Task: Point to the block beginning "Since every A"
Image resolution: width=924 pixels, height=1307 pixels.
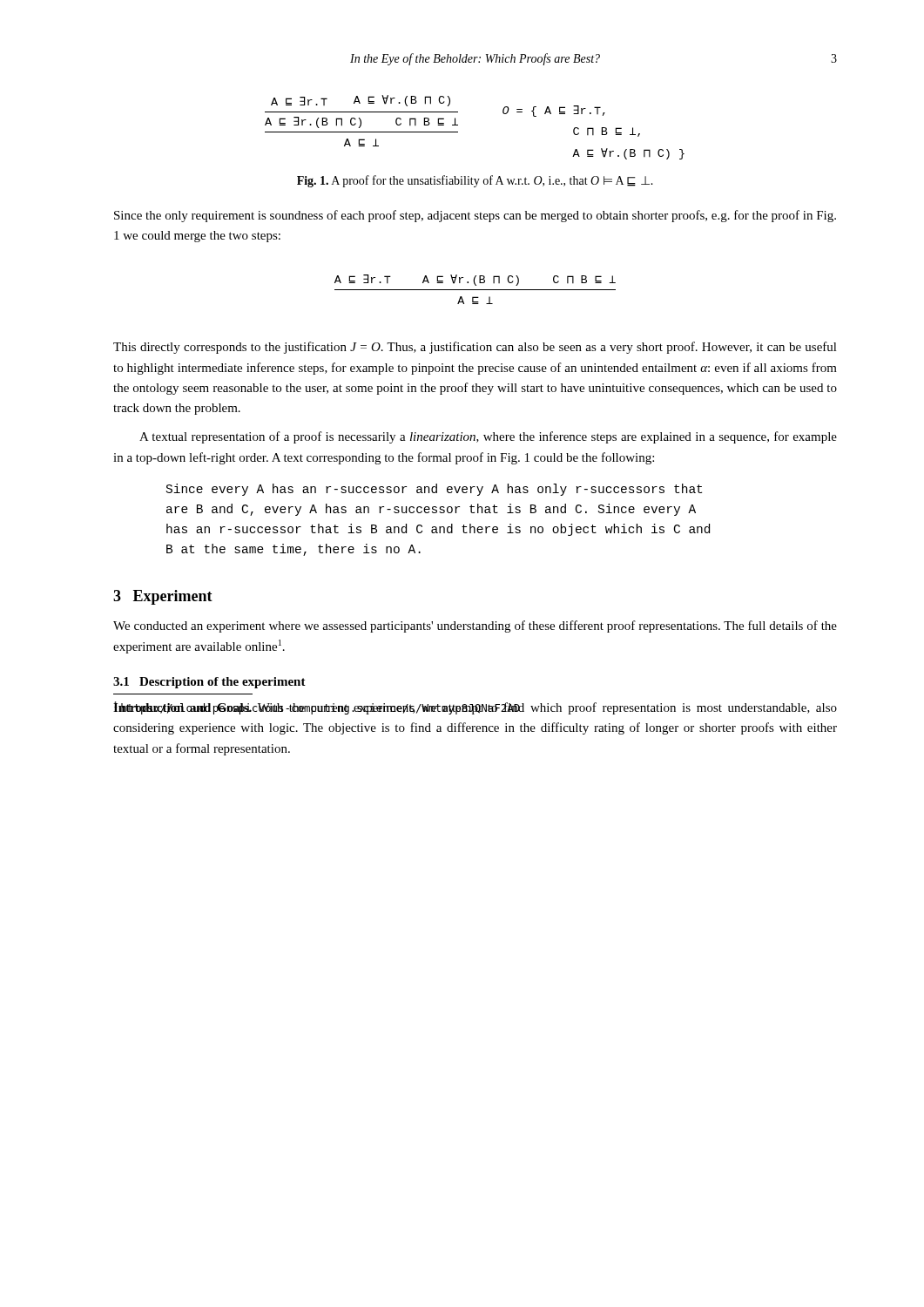Action: (x=438, y=520)
